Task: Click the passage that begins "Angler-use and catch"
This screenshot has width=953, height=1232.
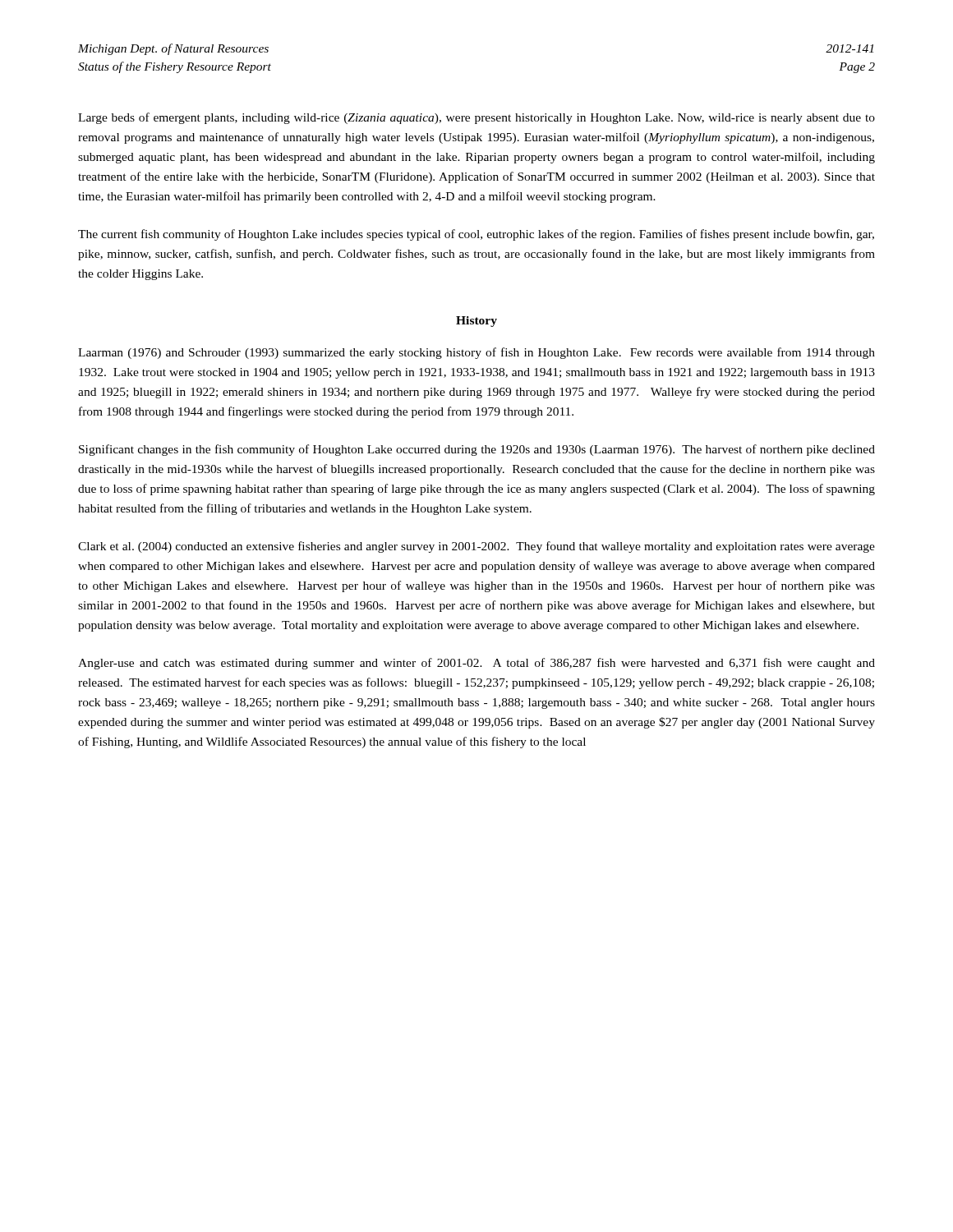Action: 476,702
